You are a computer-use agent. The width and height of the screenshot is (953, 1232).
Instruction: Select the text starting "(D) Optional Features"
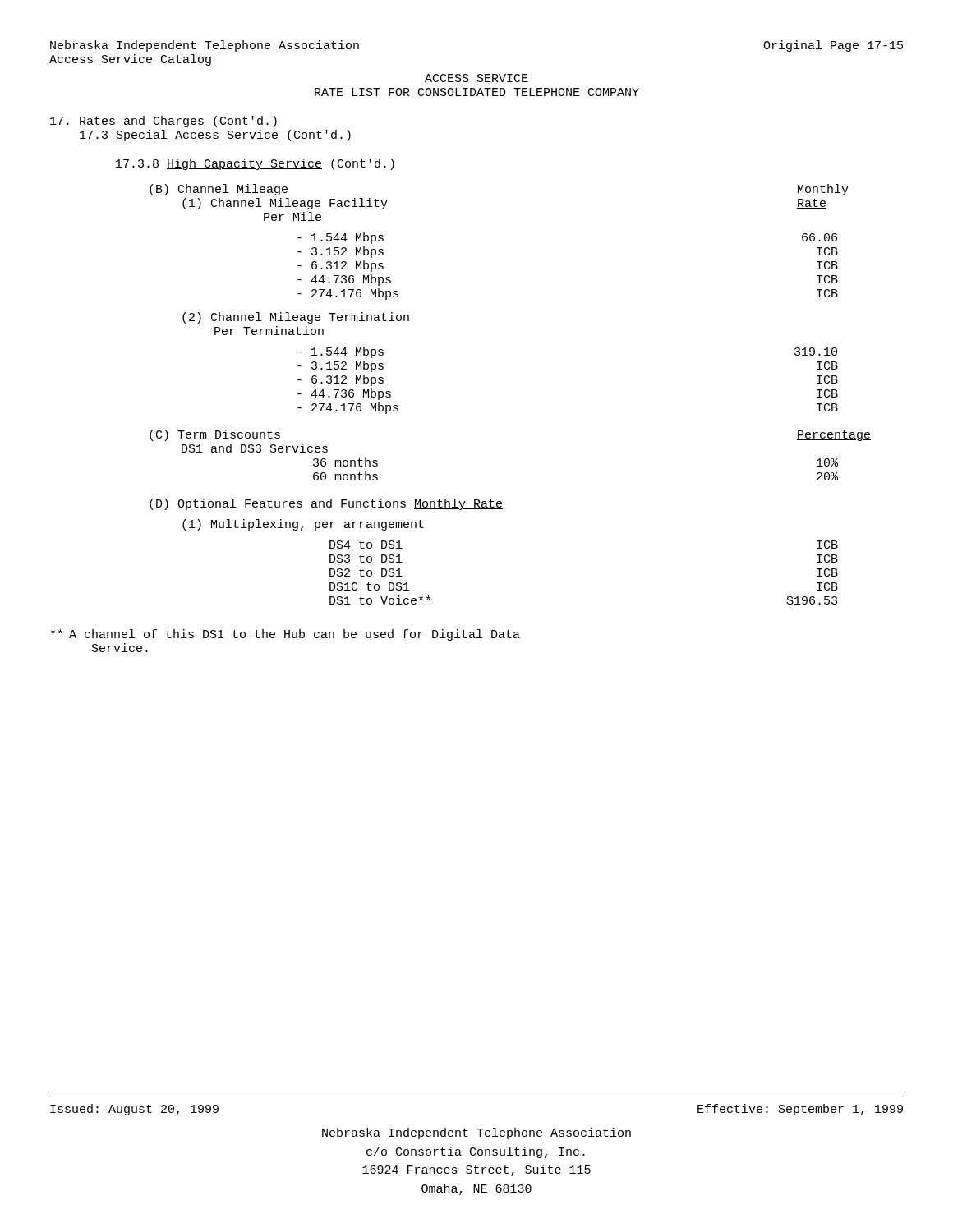coord(326,504)
